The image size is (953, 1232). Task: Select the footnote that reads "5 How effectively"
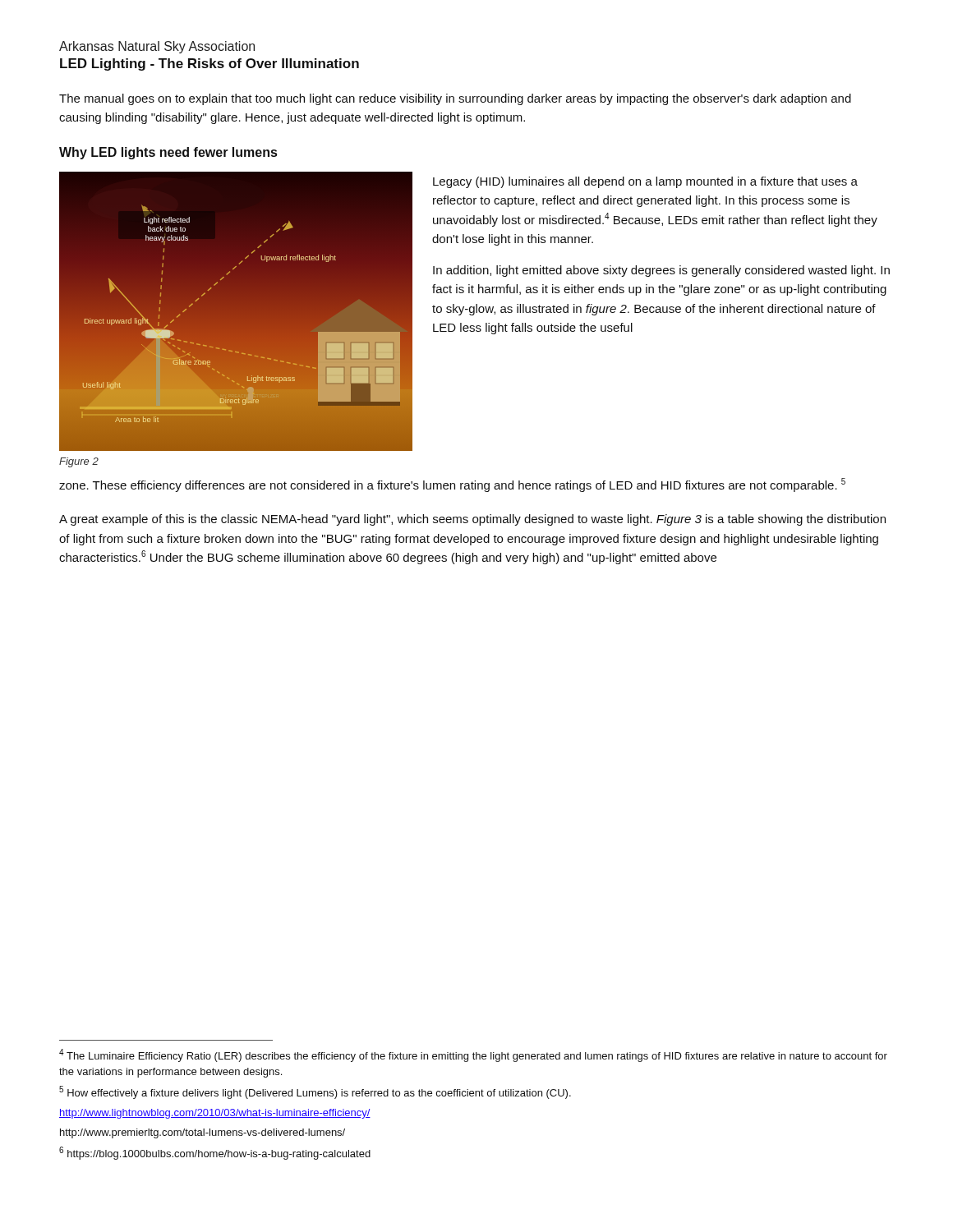coord(315,1092)
